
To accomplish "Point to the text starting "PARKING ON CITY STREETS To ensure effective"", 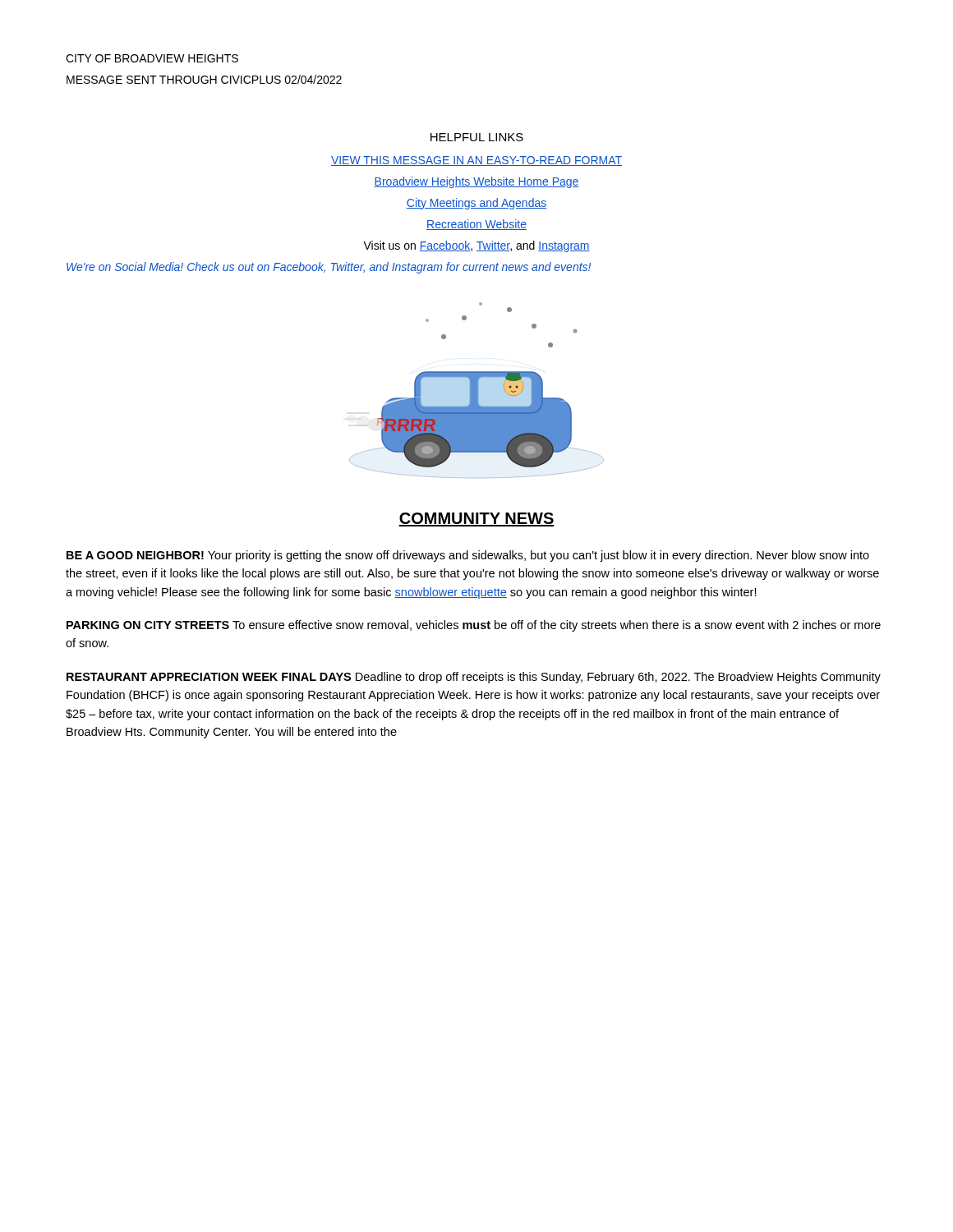I will 473,634.
